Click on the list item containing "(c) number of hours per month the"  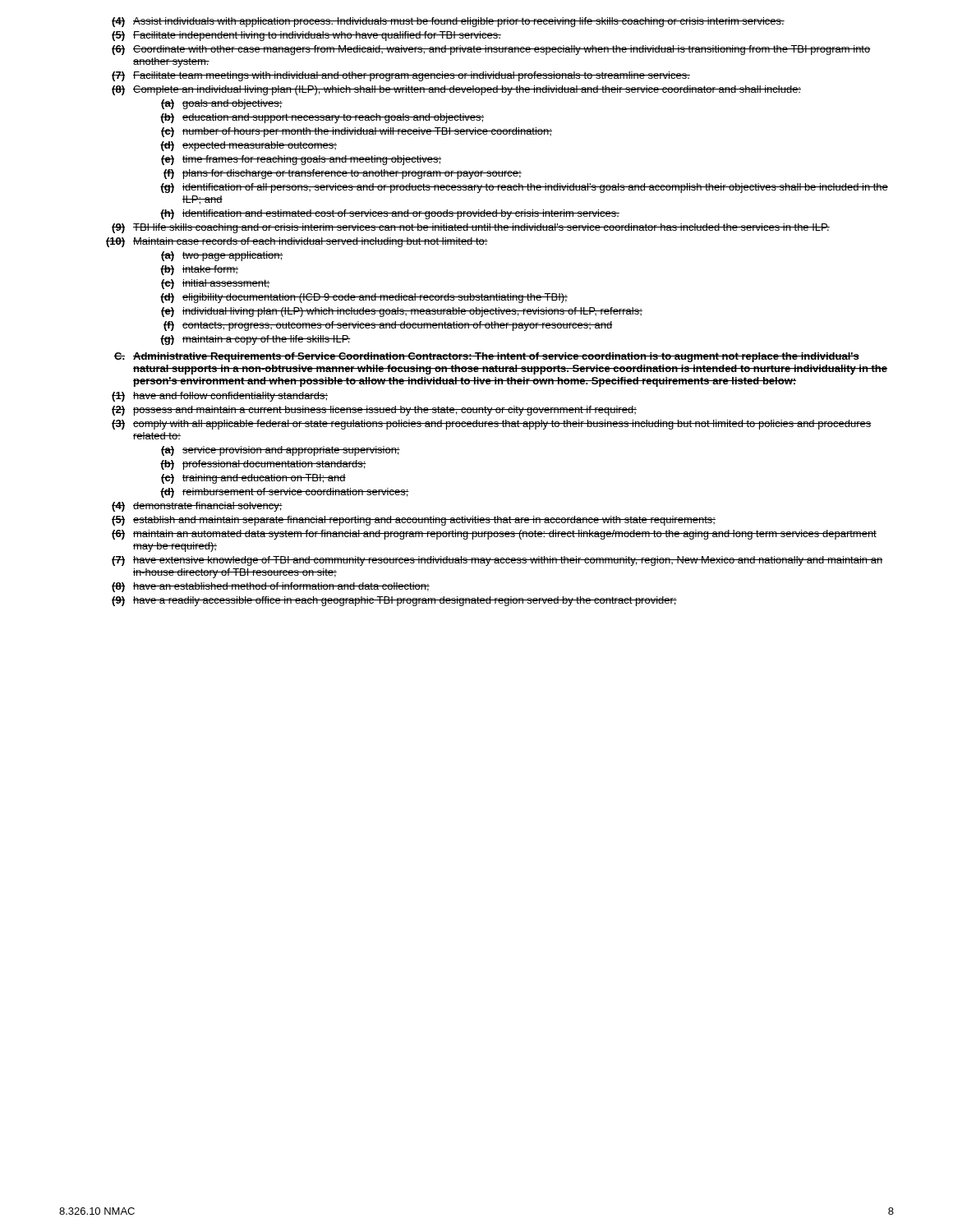coord(476,131)
